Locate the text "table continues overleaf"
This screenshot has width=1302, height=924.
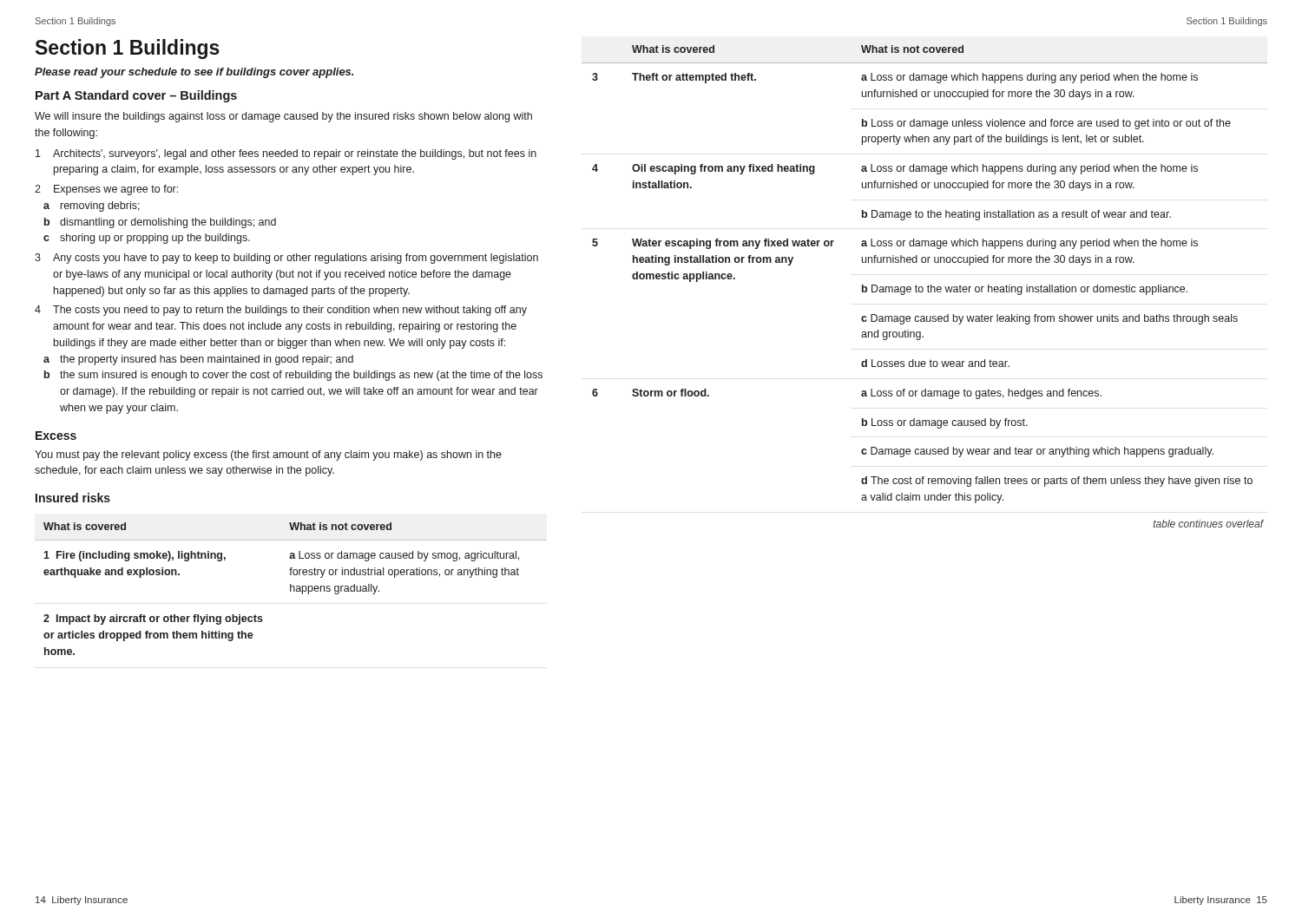[1208, 524]
